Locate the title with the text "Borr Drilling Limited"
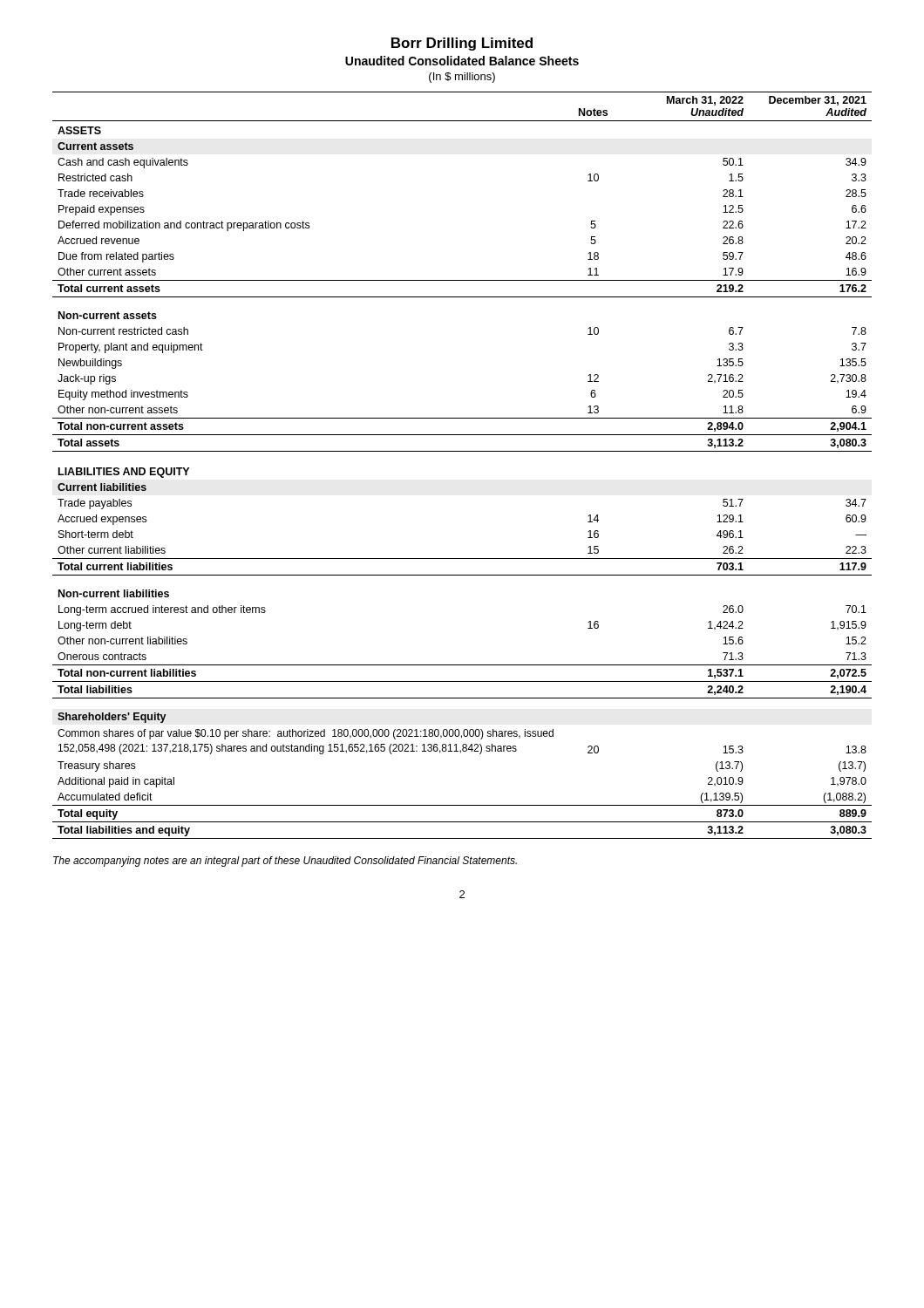This screenshot has width=924, height=1308. tap(462, 43)
